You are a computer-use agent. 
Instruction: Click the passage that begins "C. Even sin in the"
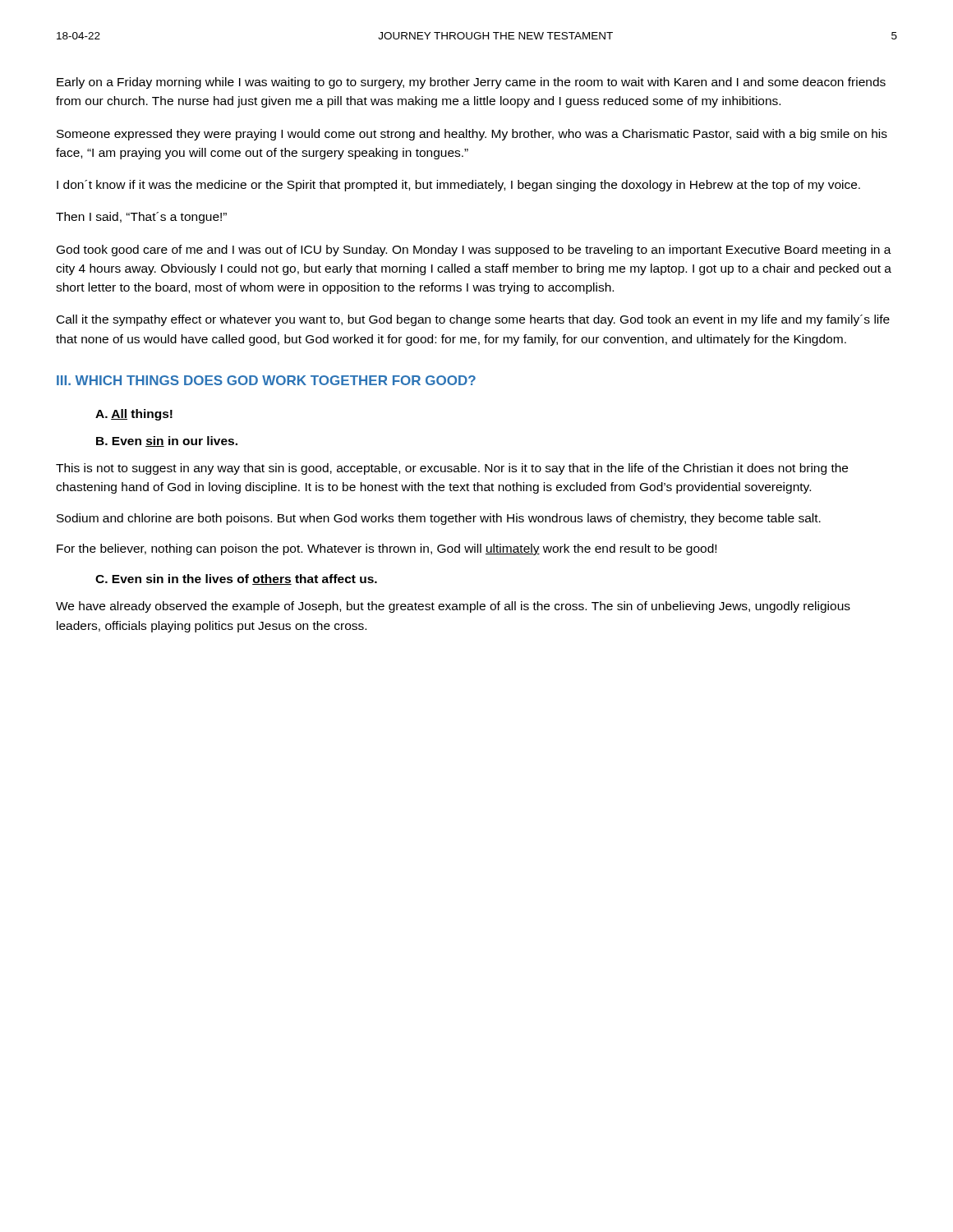(x=236, y=579)
